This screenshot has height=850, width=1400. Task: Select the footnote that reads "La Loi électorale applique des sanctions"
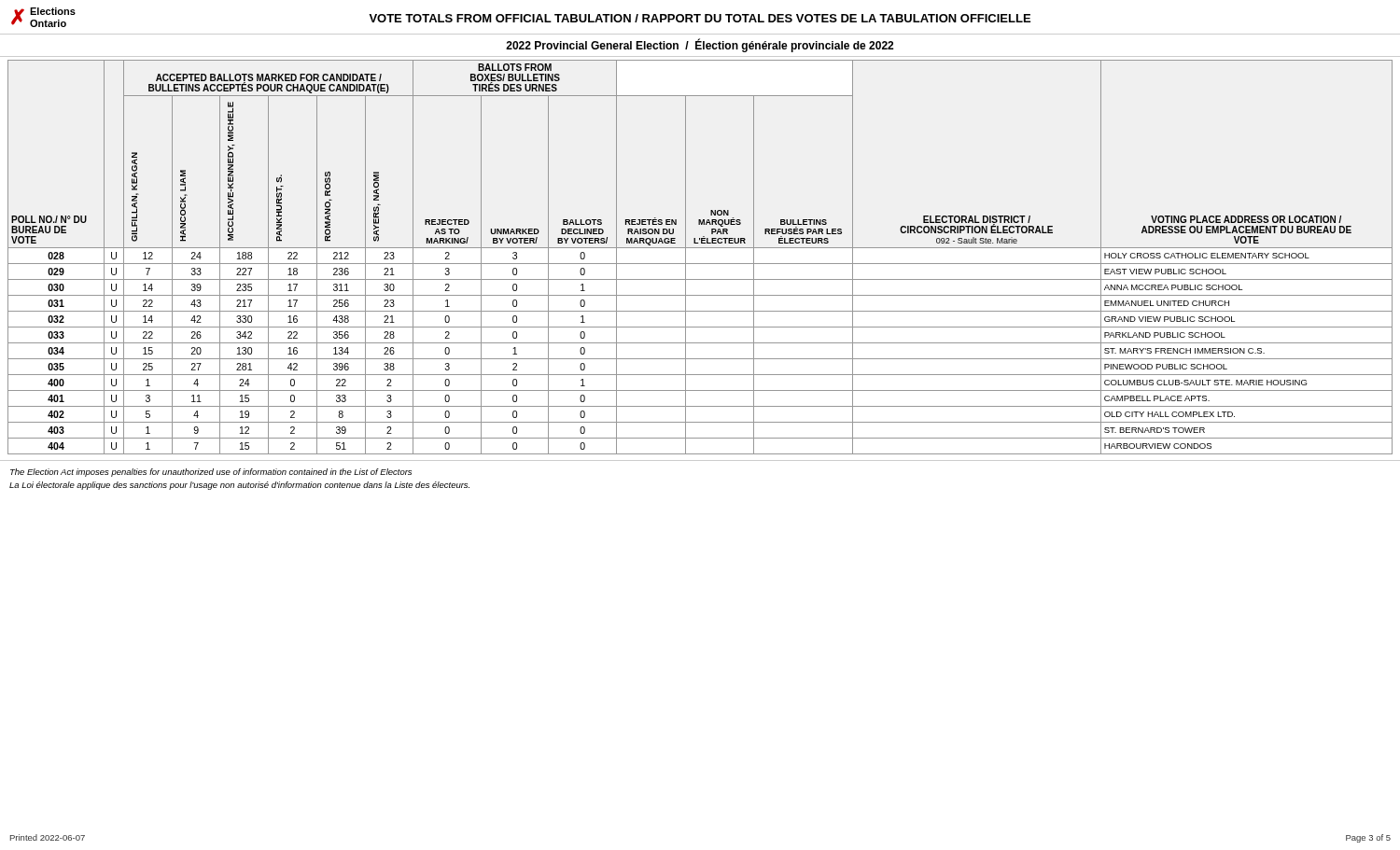[x=240, y=484]
